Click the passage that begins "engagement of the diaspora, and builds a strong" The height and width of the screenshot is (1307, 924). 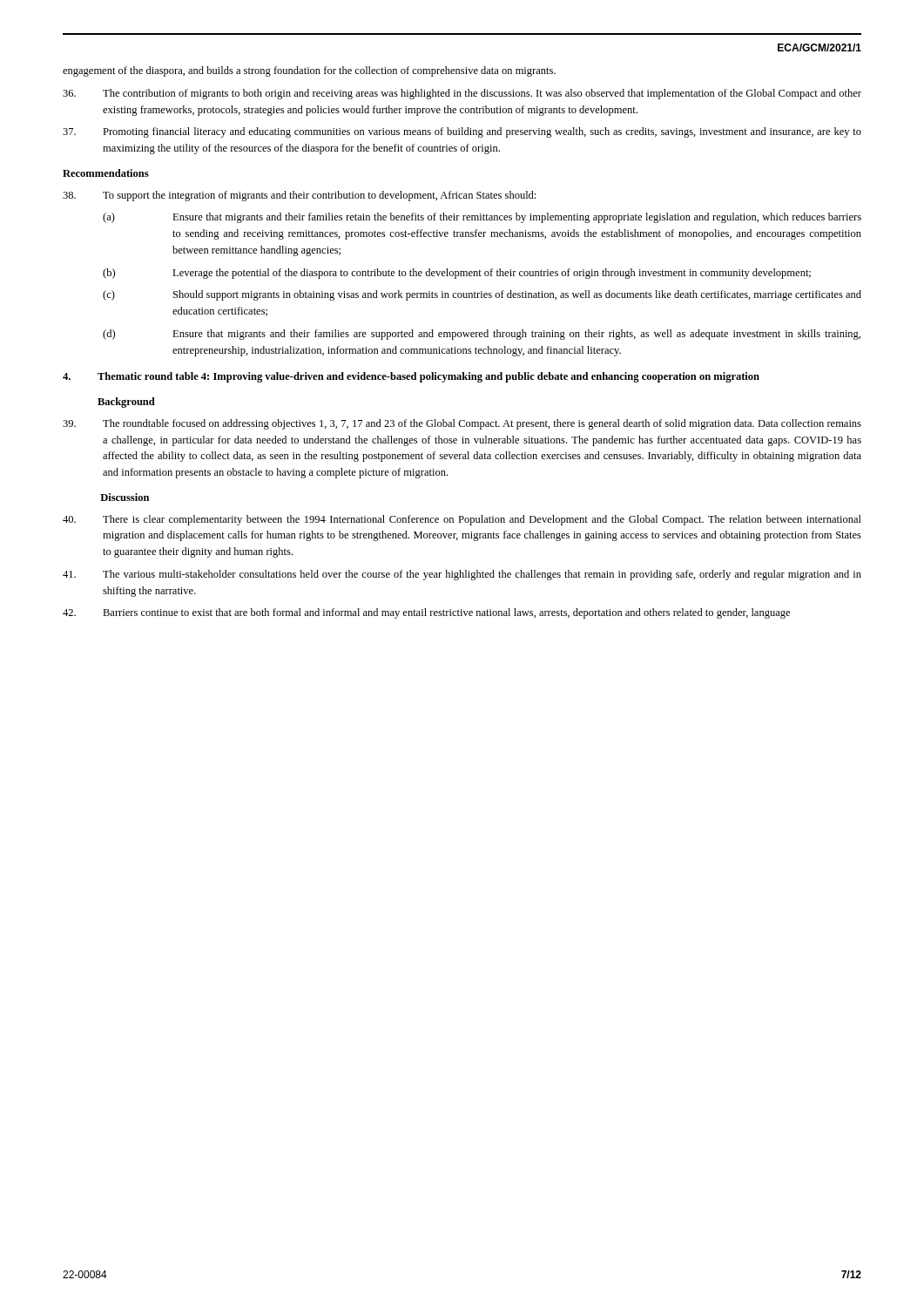tap(462, 71)
